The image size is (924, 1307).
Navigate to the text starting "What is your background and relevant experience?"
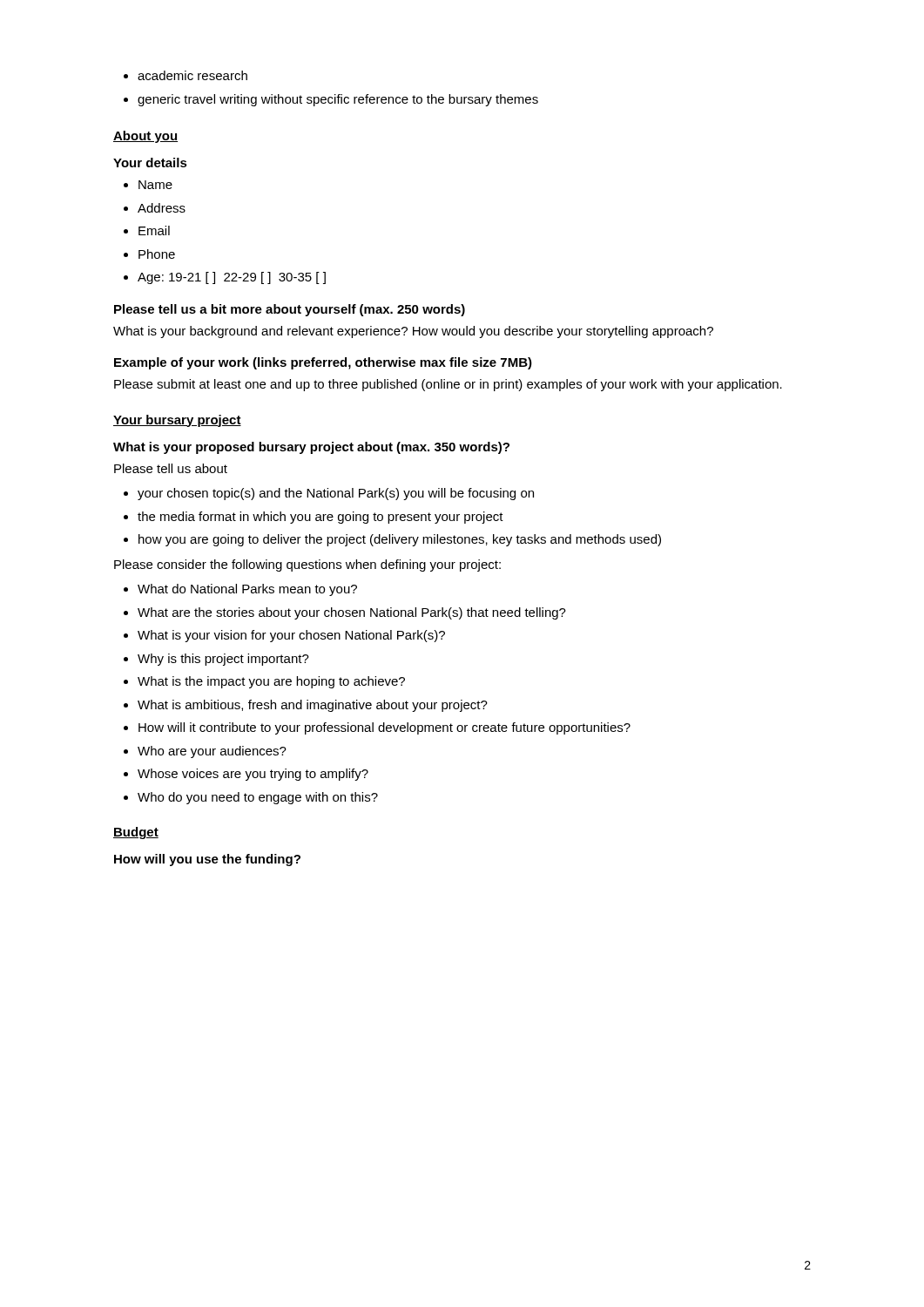click(x=413, y=330)
